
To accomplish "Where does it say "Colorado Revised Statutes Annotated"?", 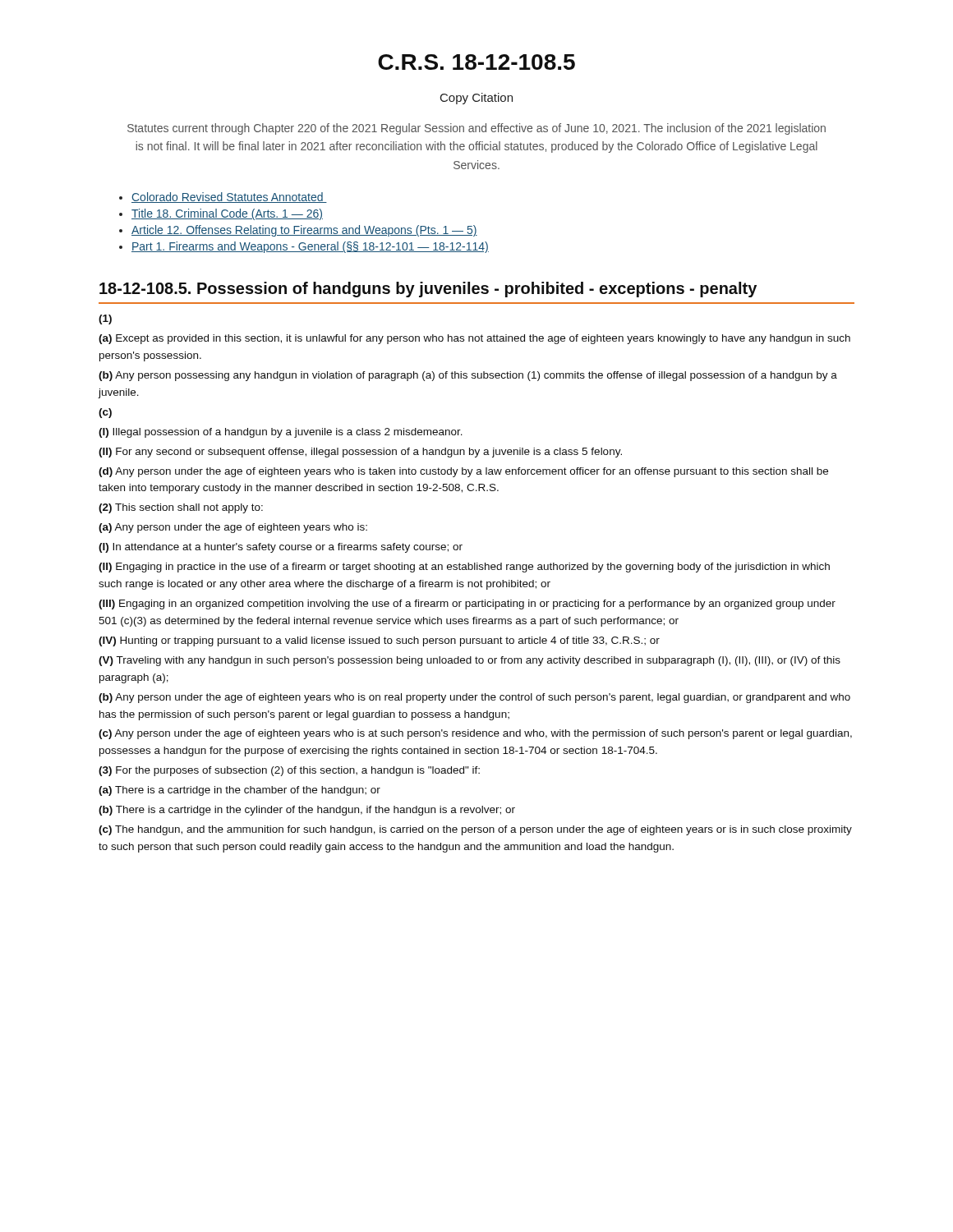I will pos(229,197).
